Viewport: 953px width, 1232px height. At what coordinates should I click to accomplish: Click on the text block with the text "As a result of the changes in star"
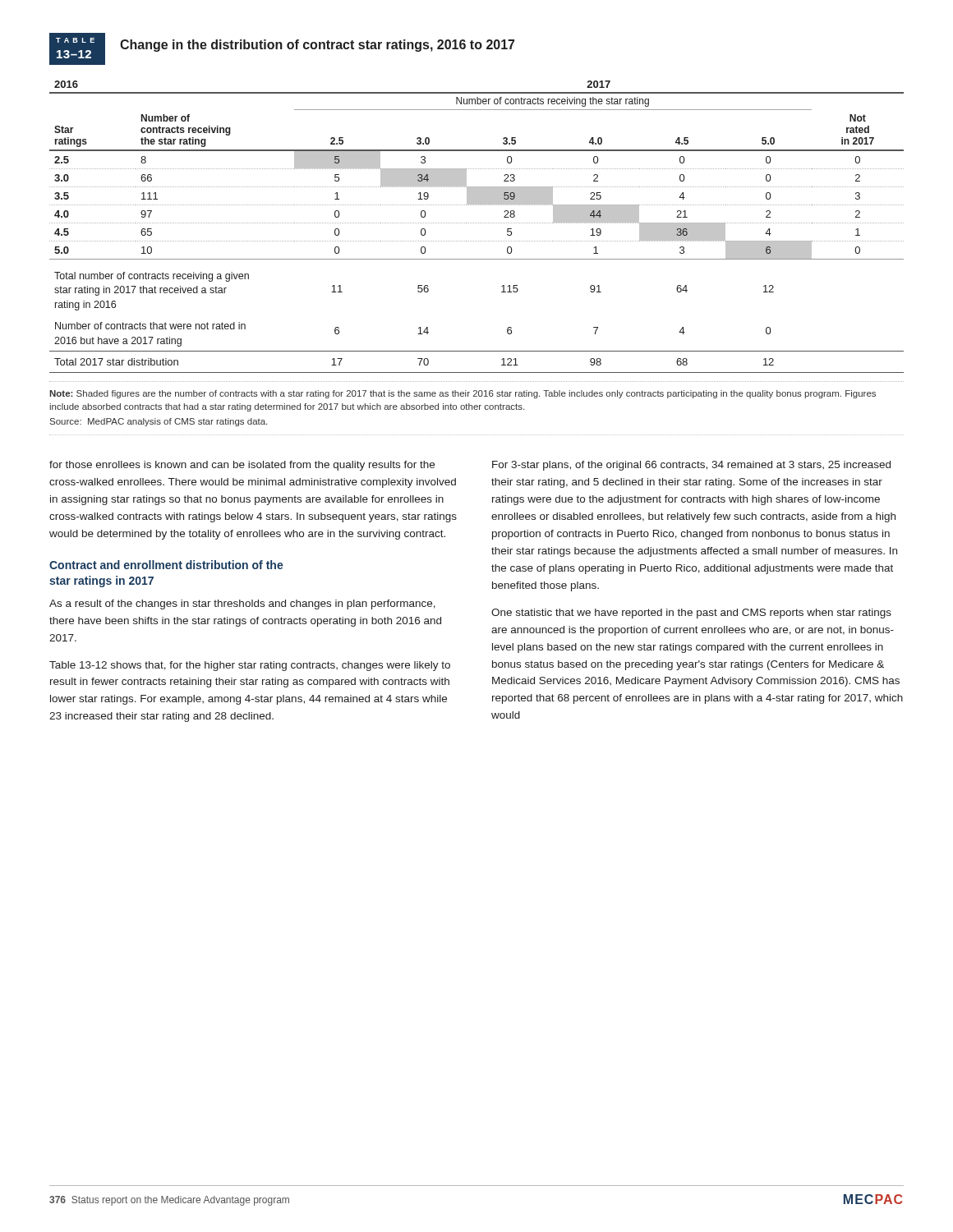click(x=246, y=620)
